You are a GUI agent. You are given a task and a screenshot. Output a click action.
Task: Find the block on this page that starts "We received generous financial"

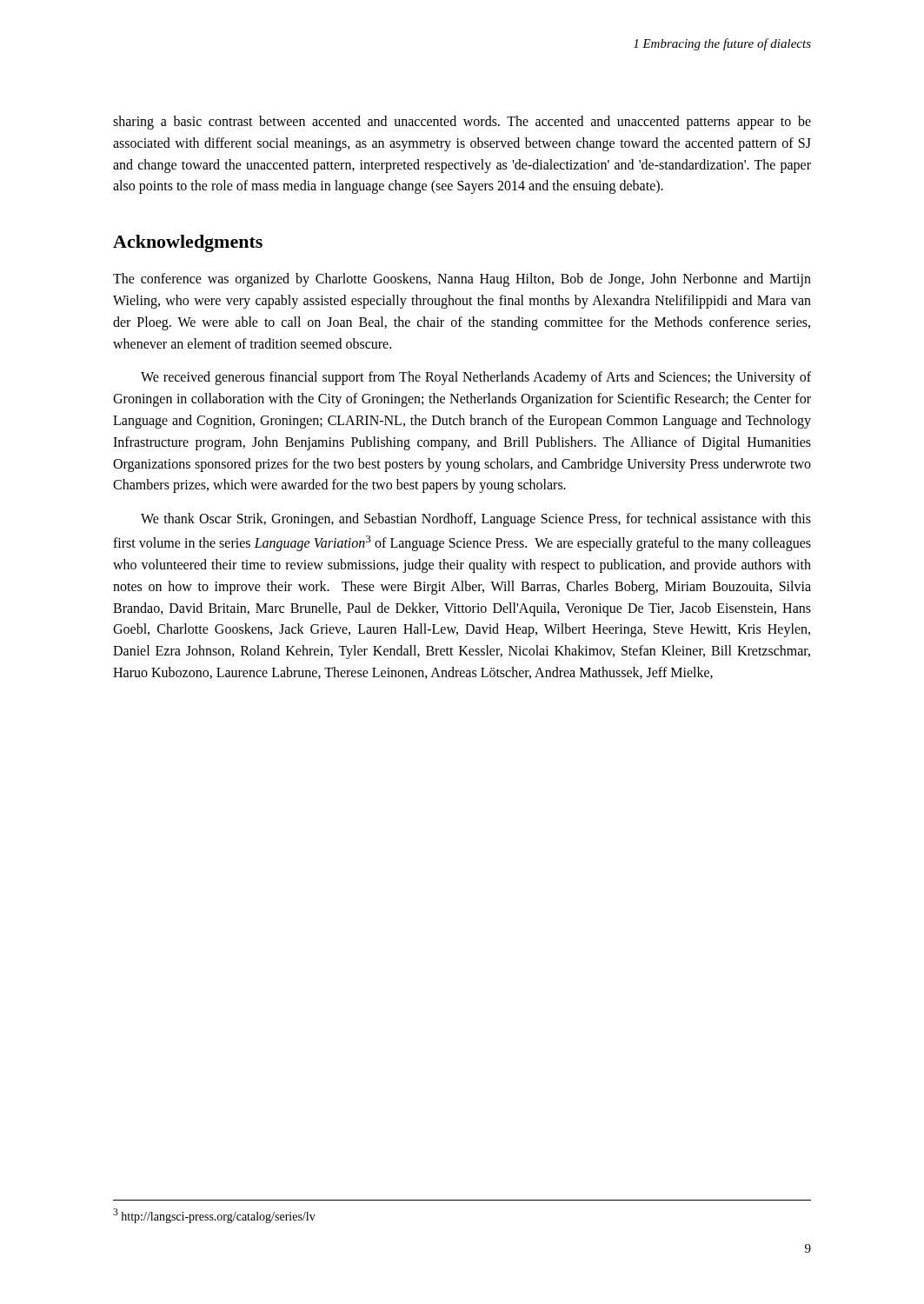tap(462, 432)
